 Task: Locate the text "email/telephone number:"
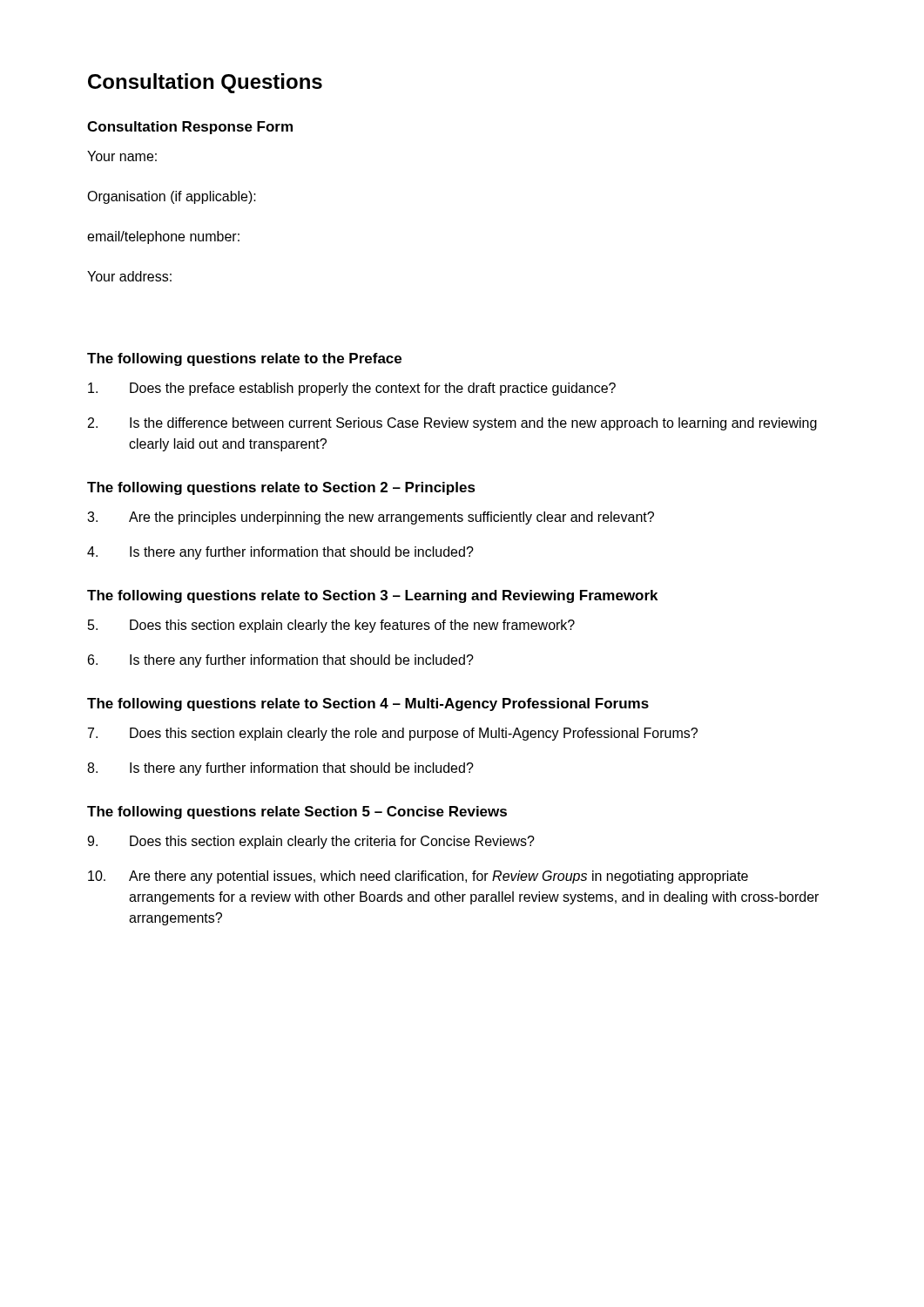(164, 237)
